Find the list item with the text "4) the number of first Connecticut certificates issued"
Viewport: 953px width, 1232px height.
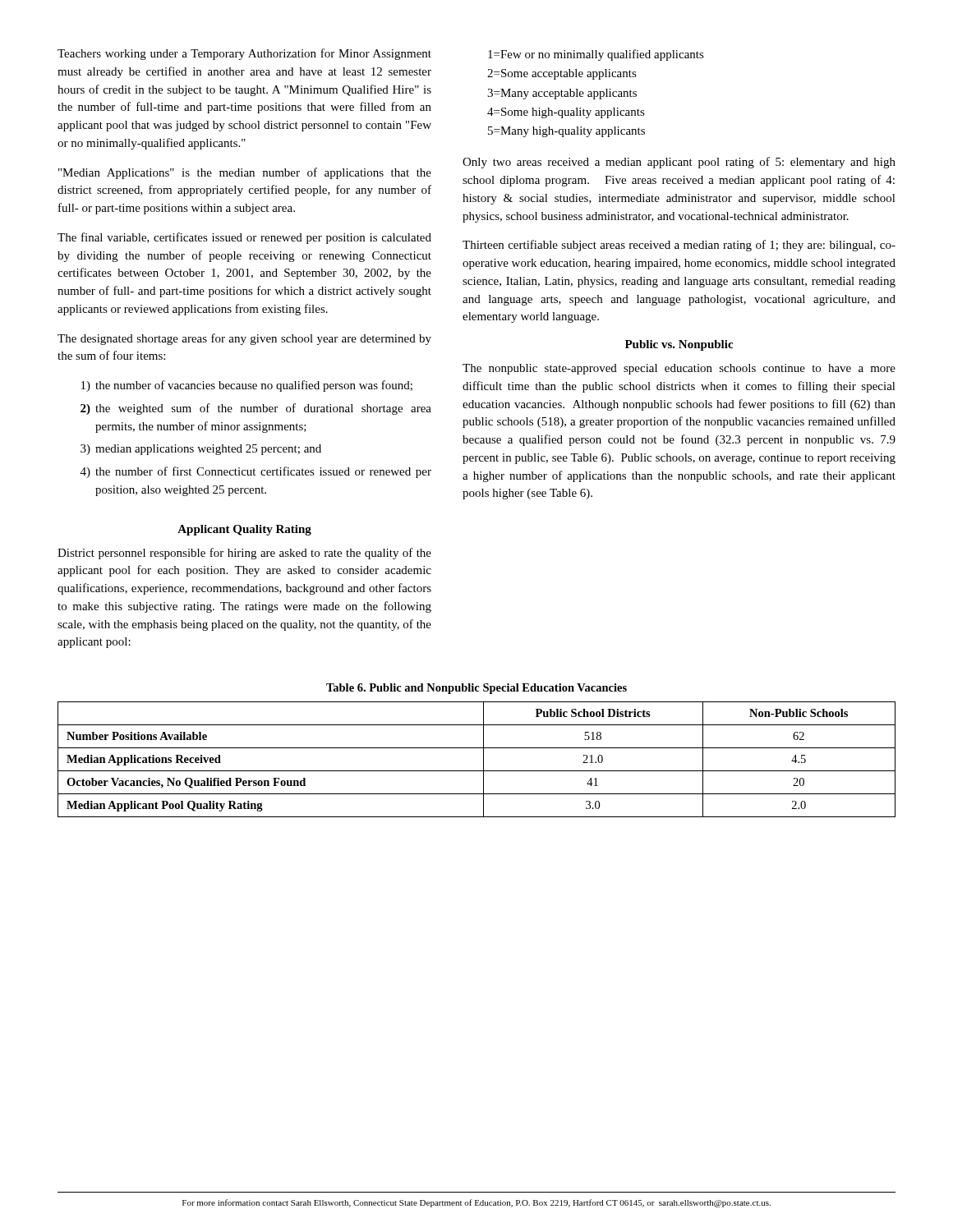click(252, 481)
